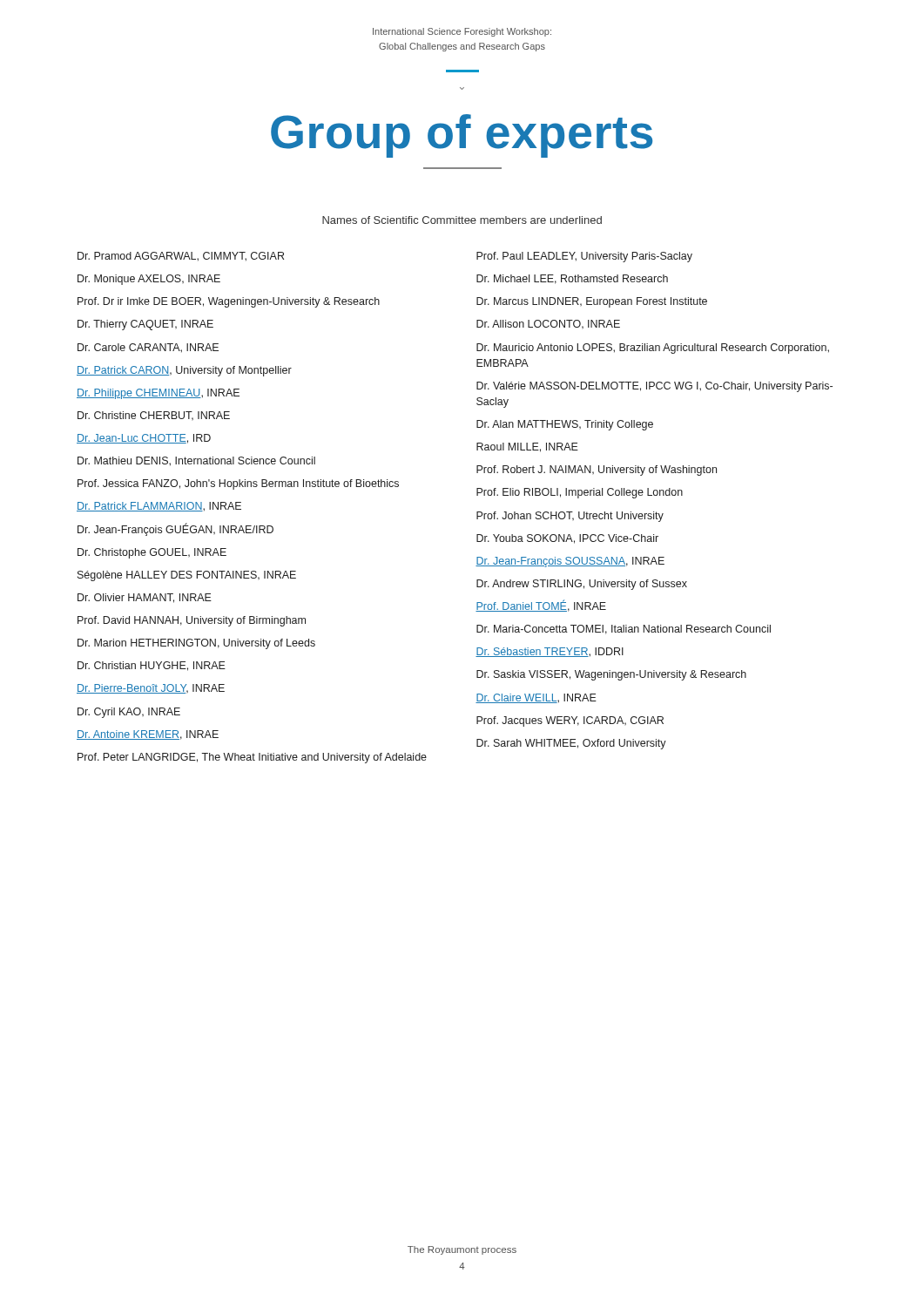Point to the block beginning "Dr. Patrick CARON,"

184,370
